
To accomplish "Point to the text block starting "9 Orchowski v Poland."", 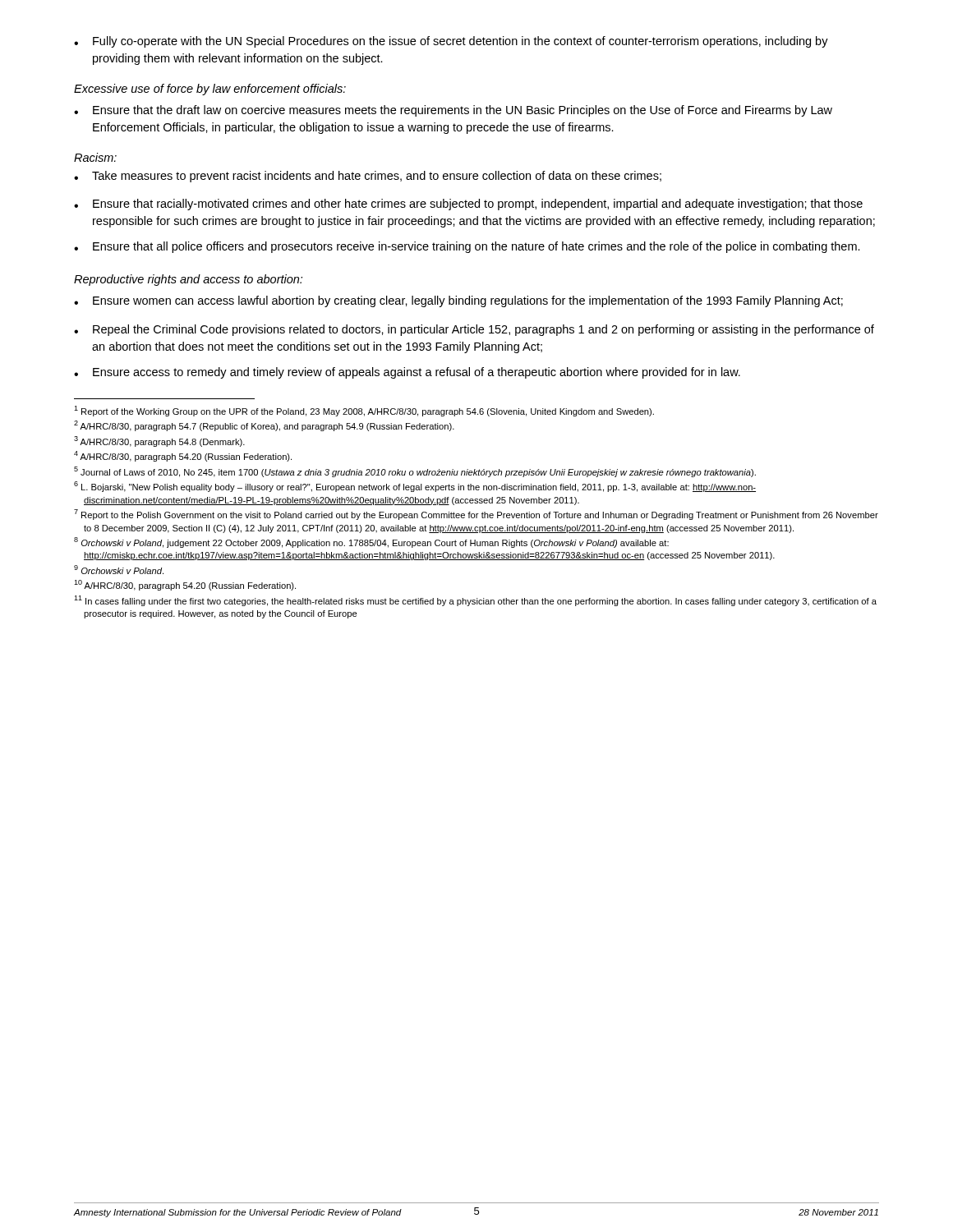I will point(119,570).
